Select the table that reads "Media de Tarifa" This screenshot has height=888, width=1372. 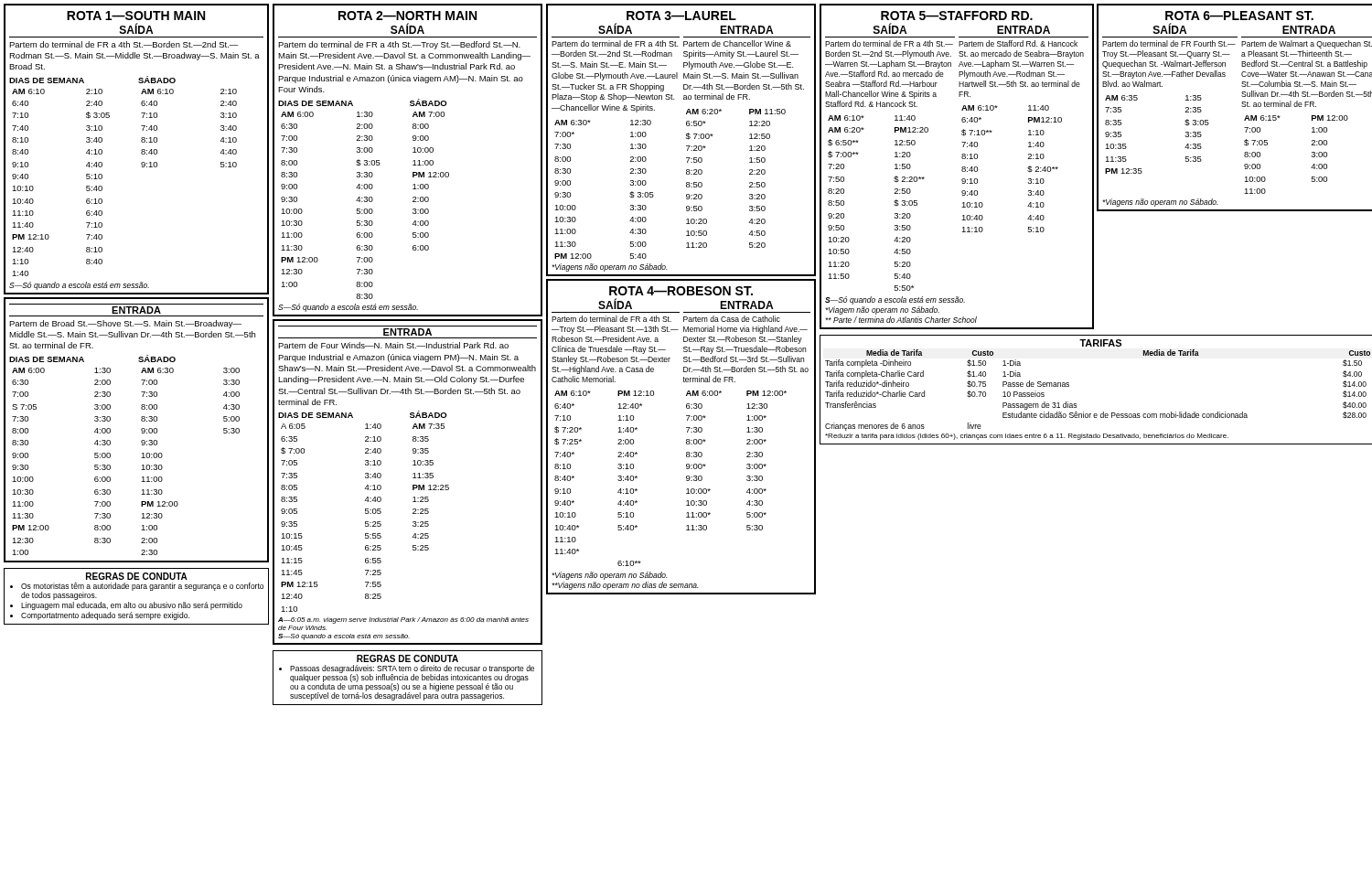pos(1096,389)
